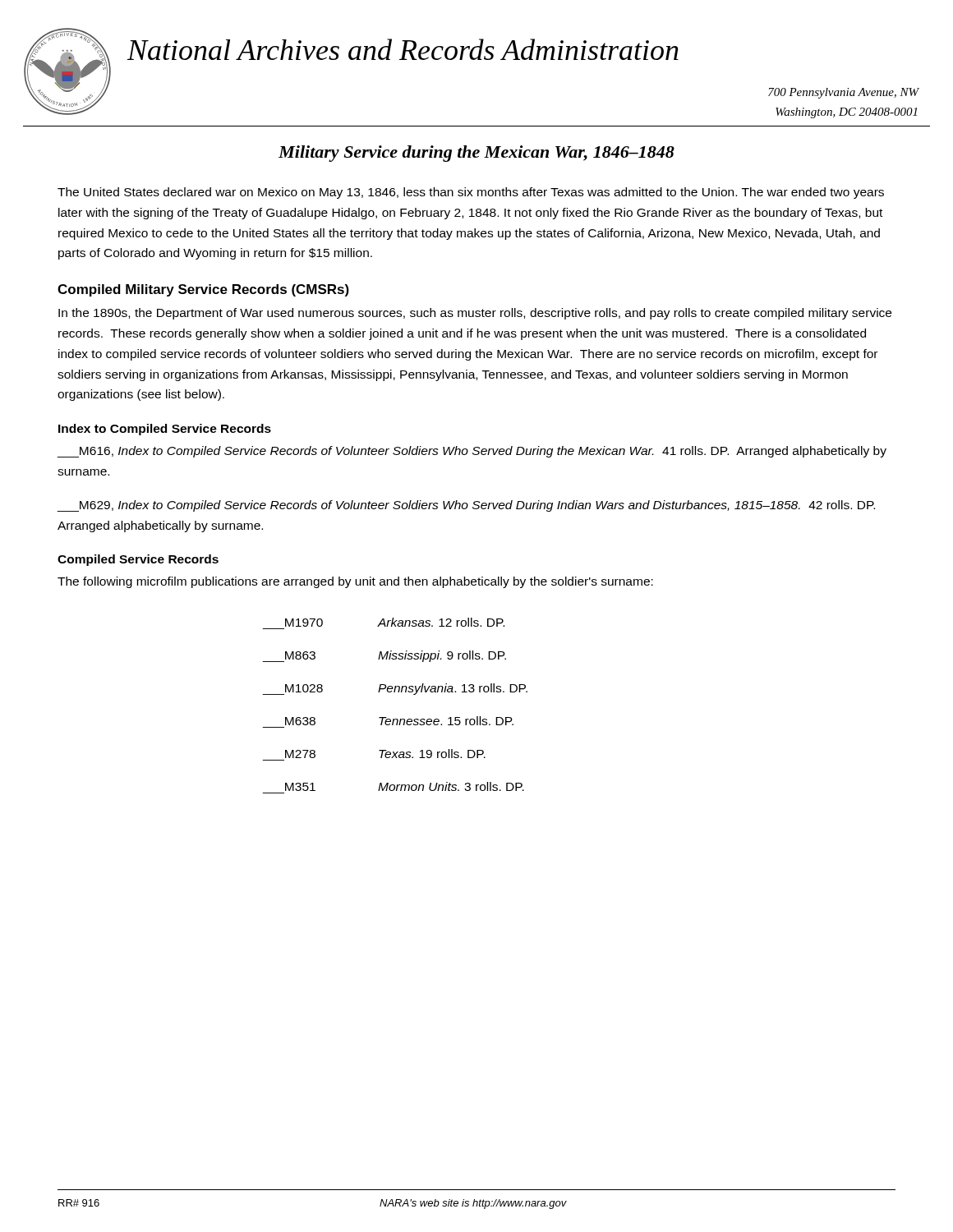This screenshot has height=1232, width=953.
Task: Select the block starting "___M629, Index to Compiled"
Action: pos(469,515)
